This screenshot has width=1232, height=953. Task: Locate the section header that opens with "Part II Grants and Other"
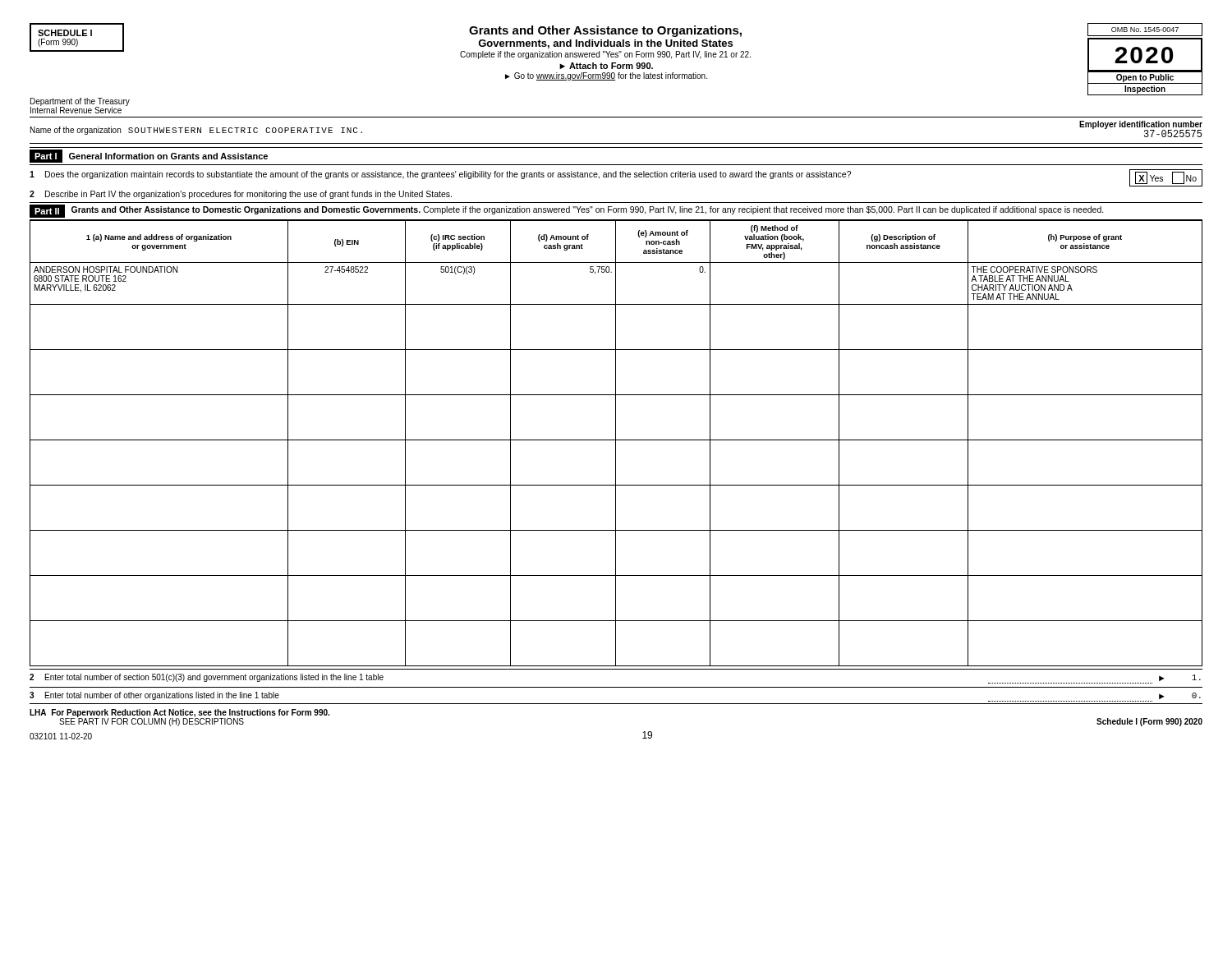click(x=567, y=211)
